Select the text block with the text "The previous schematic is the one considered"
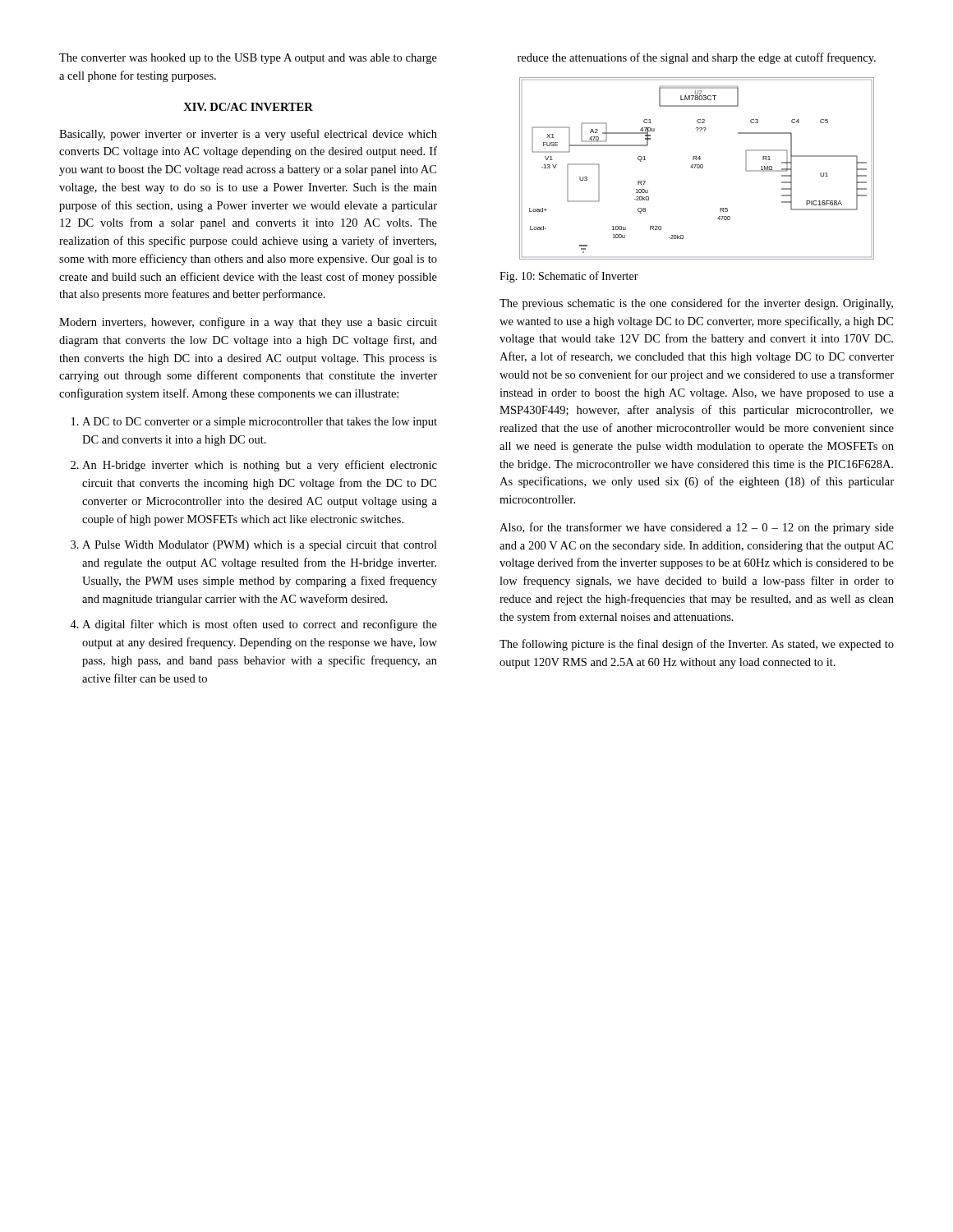953x1232 pixels. coord(697,402)
